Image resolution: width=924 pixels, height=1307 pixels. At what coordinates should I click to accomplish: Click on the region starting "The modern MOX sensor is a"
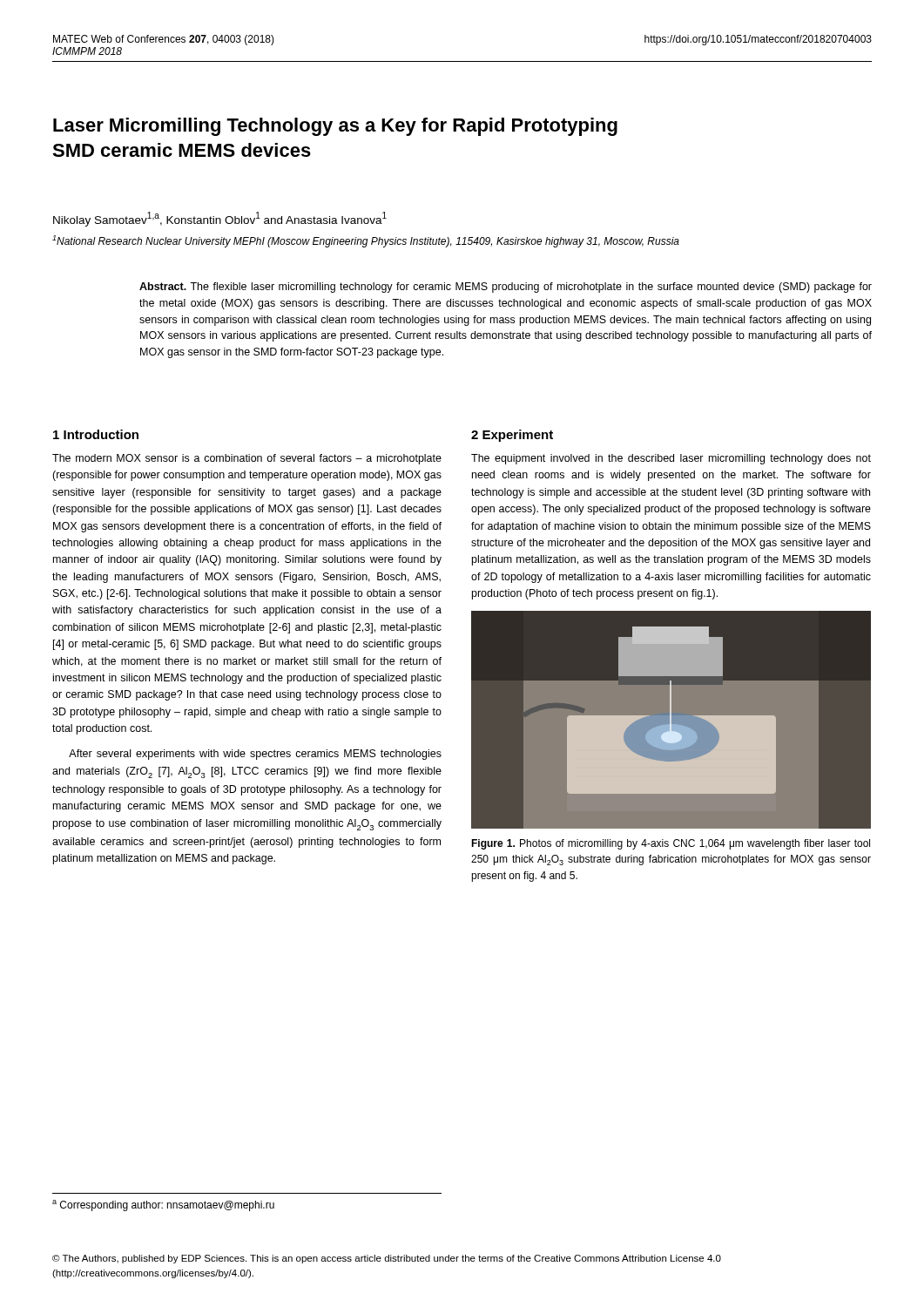(247, 593)
